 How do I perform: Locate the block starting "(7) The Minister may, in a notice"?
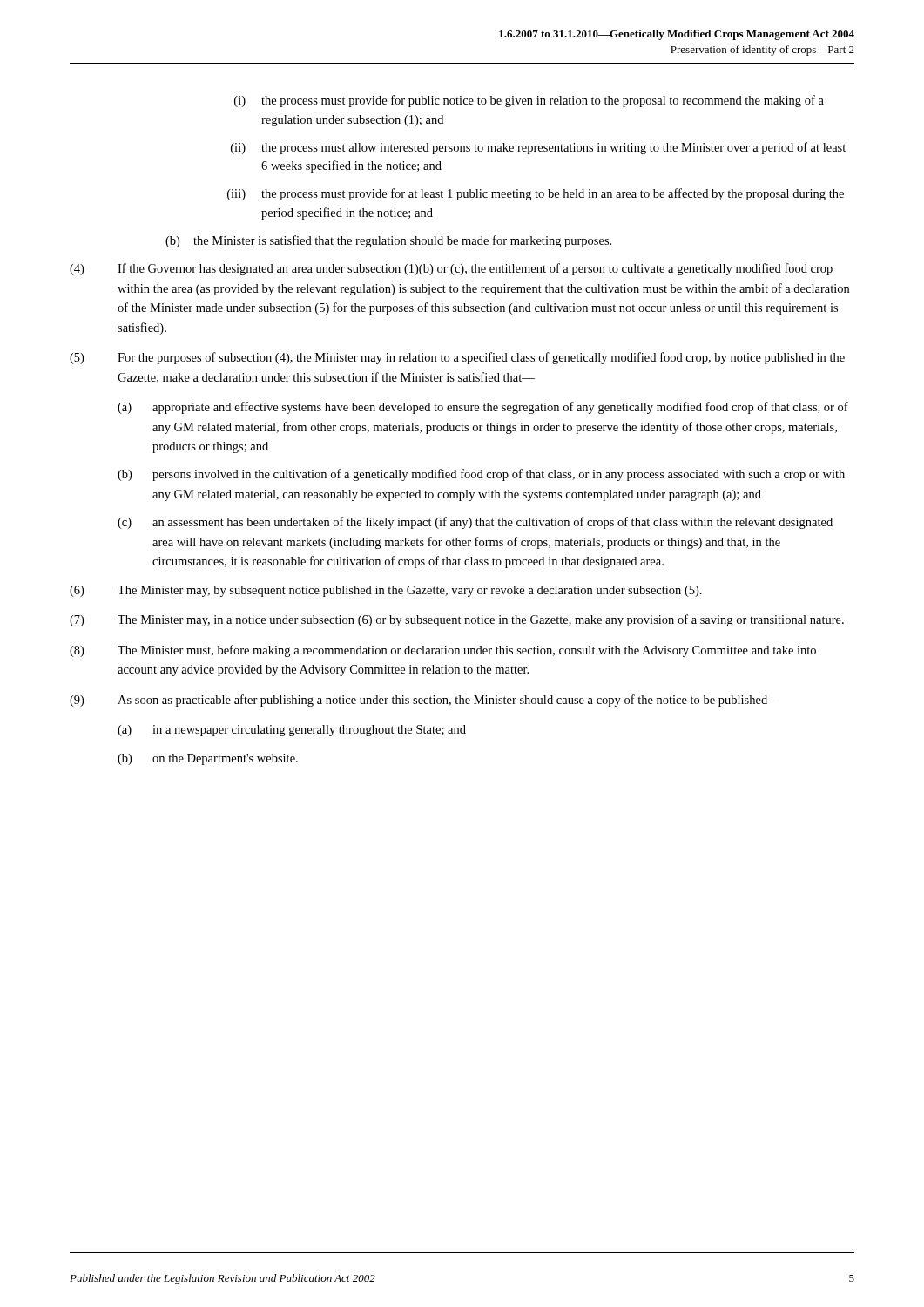(462, 620)
